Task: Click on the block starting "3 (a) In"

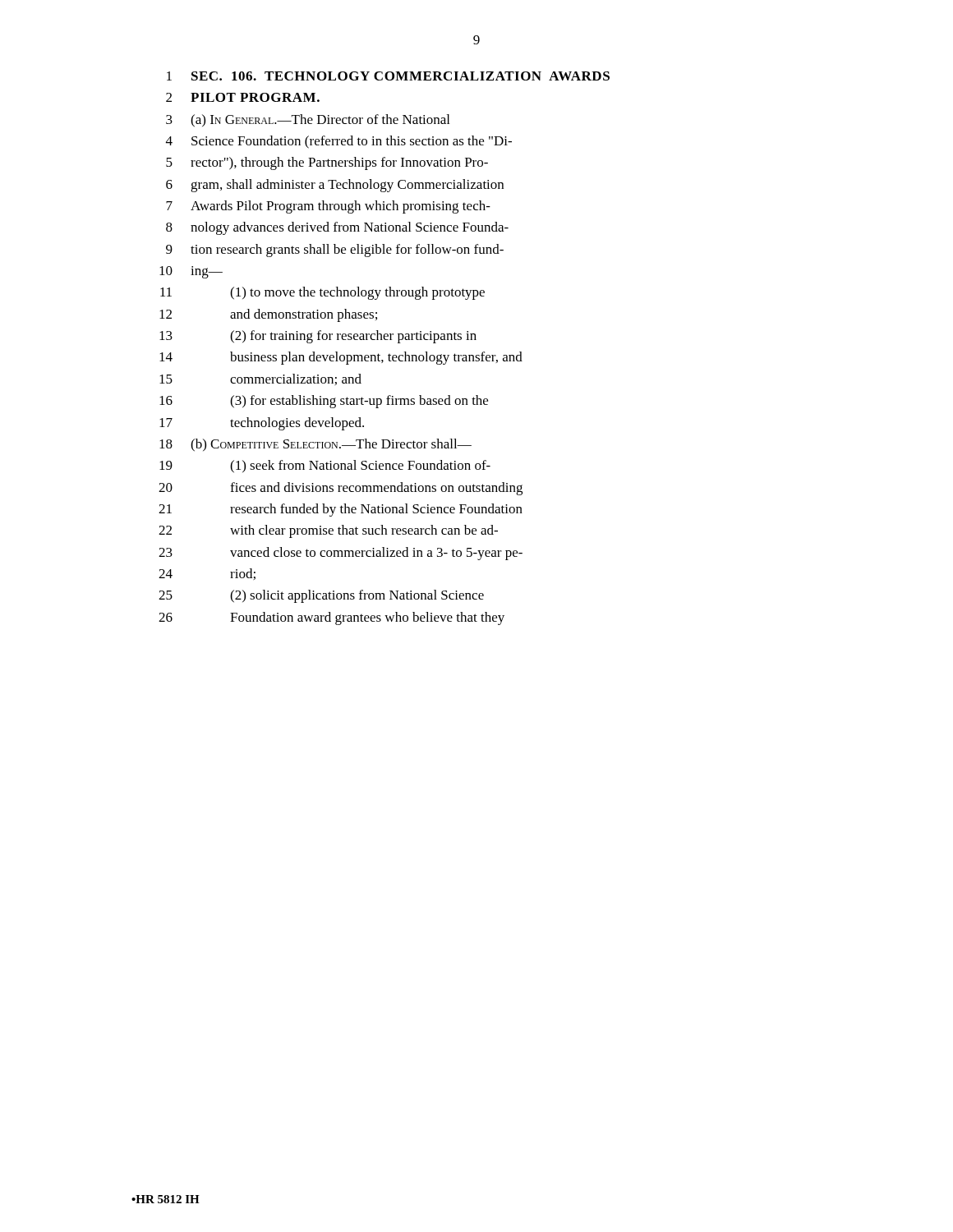Action: click(501, 196)
